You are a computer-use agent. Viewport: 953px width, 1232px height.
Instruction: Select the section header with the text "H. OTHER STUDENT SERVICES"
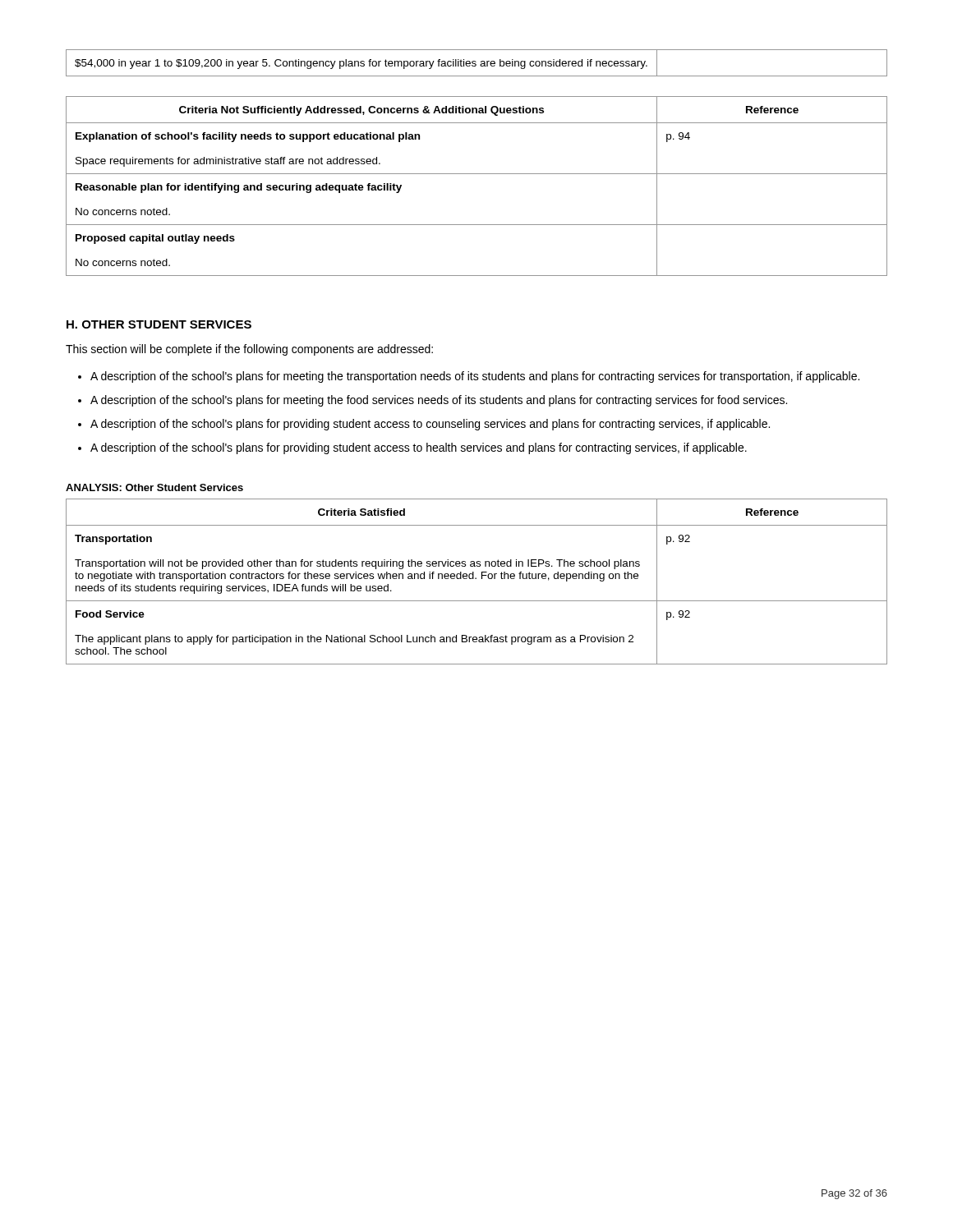159,324
